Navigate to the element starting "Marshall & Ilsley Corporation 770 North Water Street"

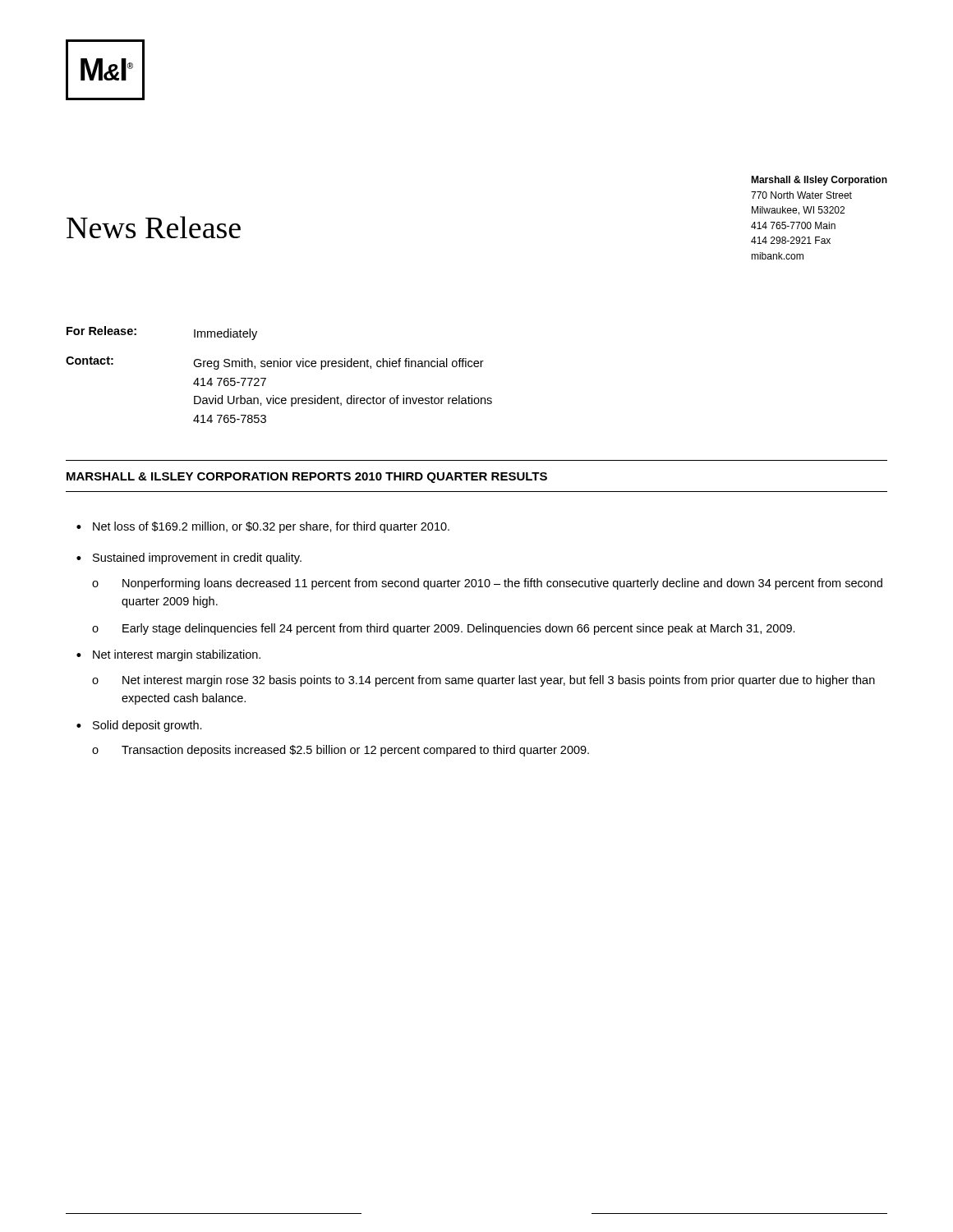[x=819, y=218]
